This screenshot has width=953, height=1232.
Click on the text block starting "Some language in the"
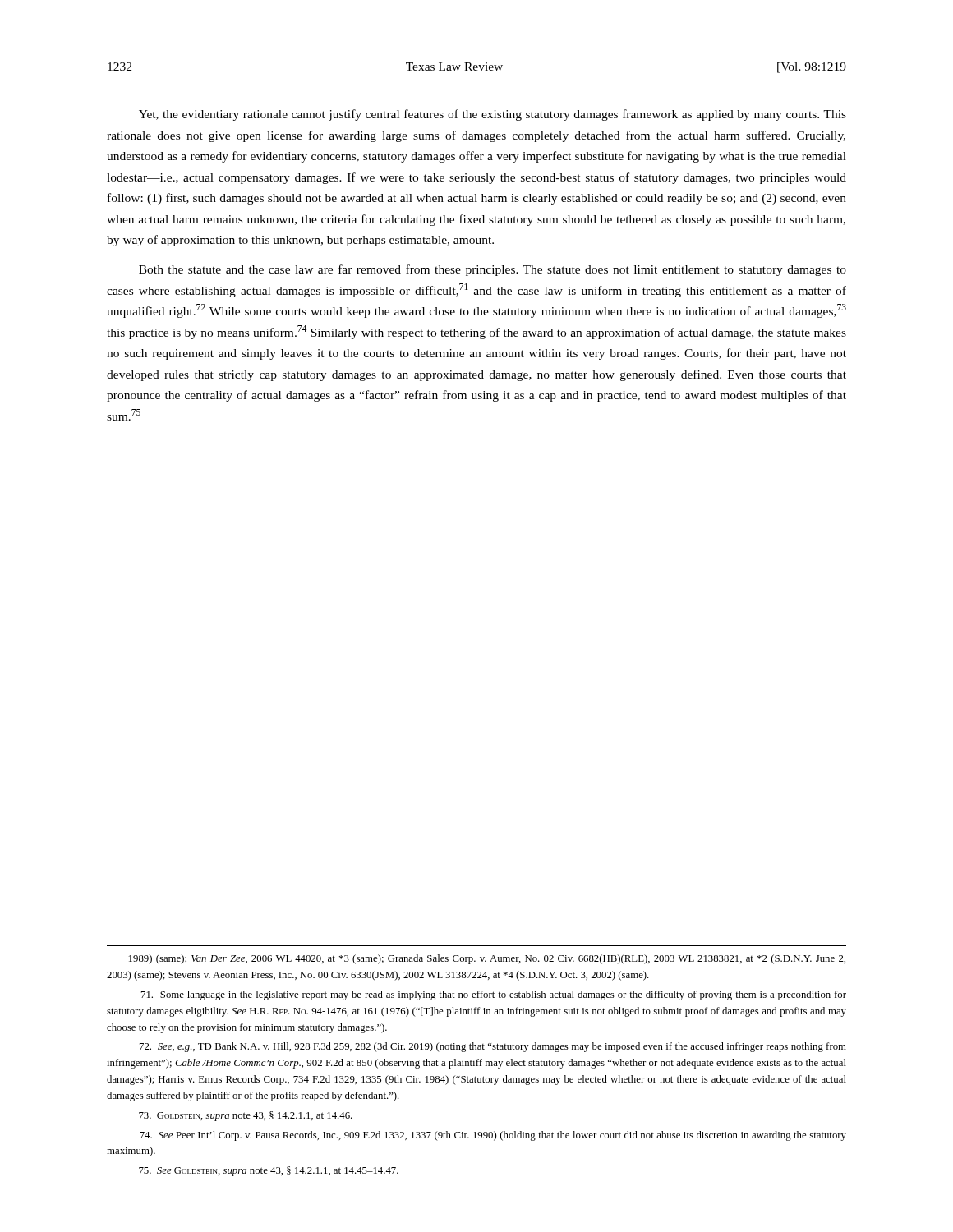coord(476,1011)
